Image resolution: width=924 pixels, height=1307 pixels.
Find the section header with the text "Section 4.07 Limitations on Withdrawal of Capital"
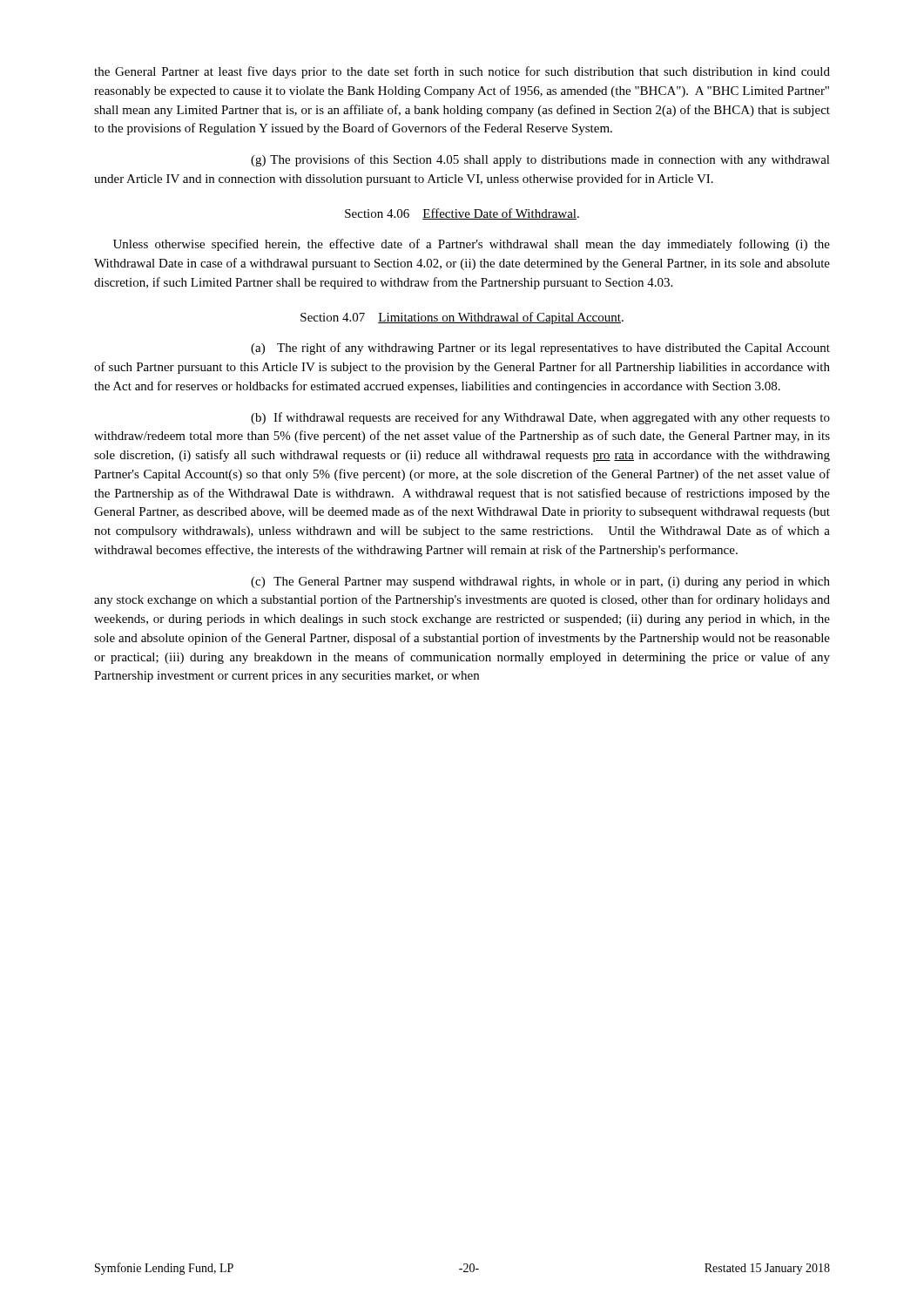(x=462, y=318)
